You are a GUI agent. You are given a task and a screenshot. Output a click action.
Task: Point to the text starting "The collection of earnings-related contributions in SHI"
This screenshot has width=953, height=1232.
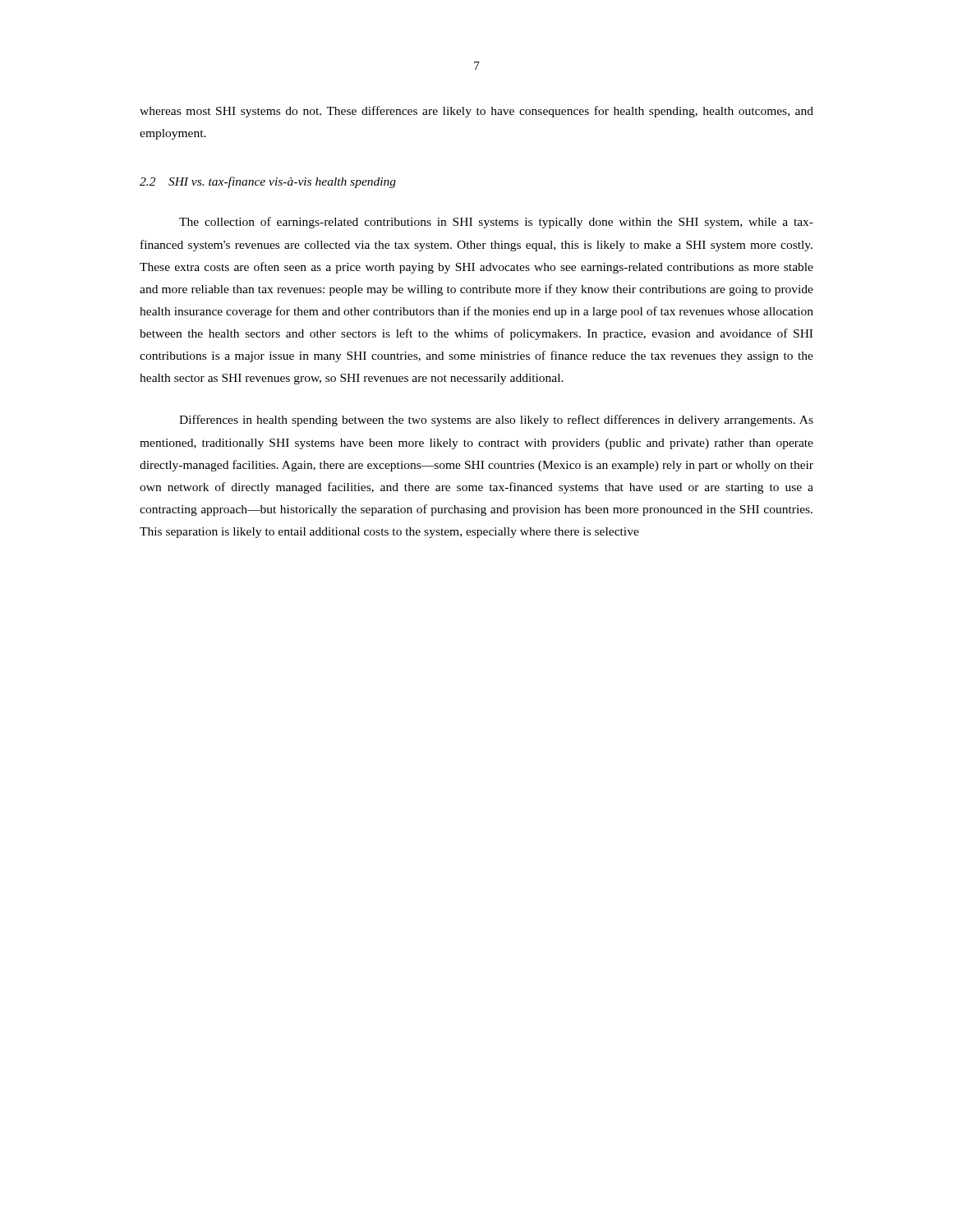476,300
